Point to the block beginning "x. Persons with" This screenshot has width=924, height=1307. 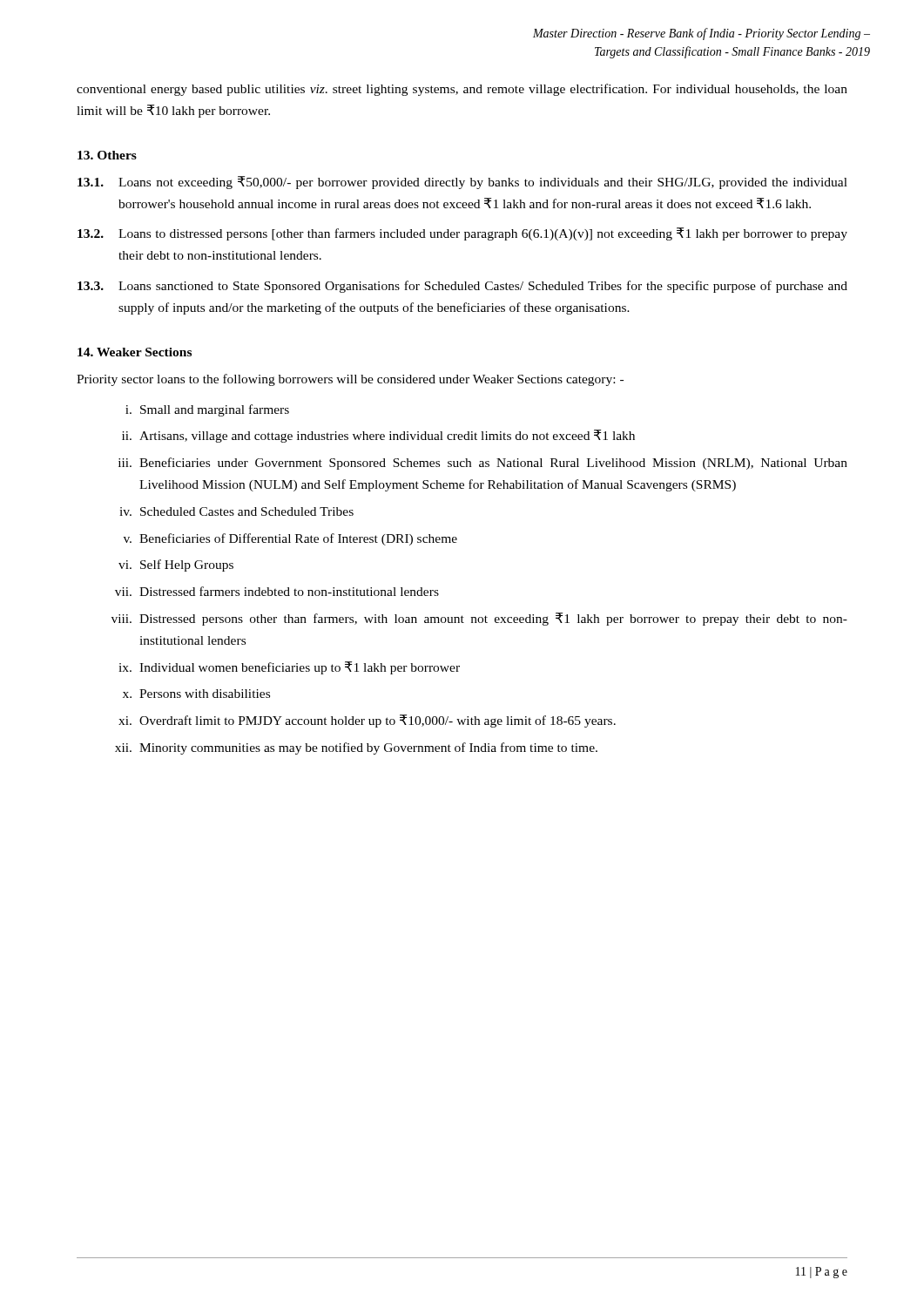(196, 694)
